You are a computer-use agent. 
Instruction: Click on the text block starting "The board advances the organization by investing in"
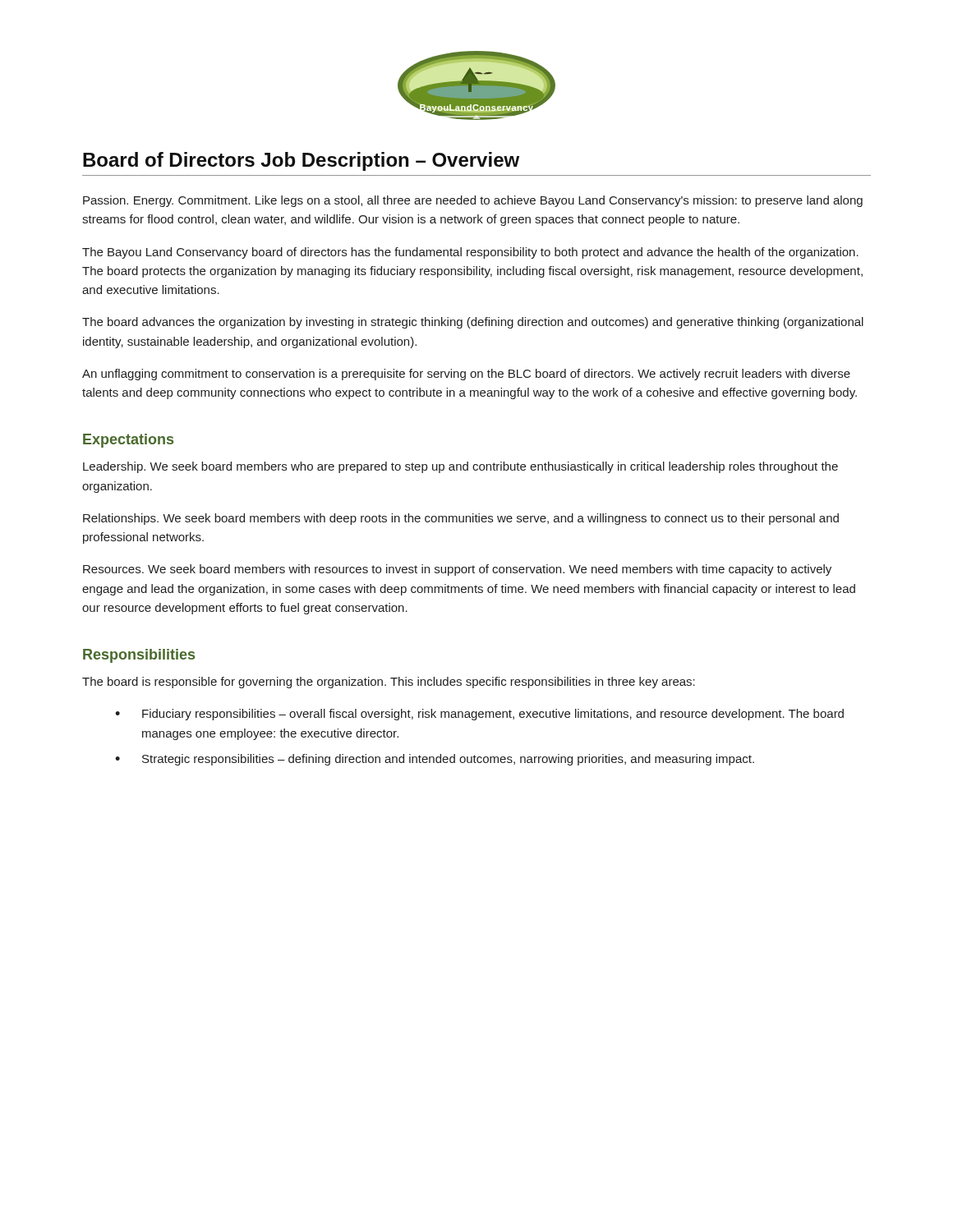473,331
